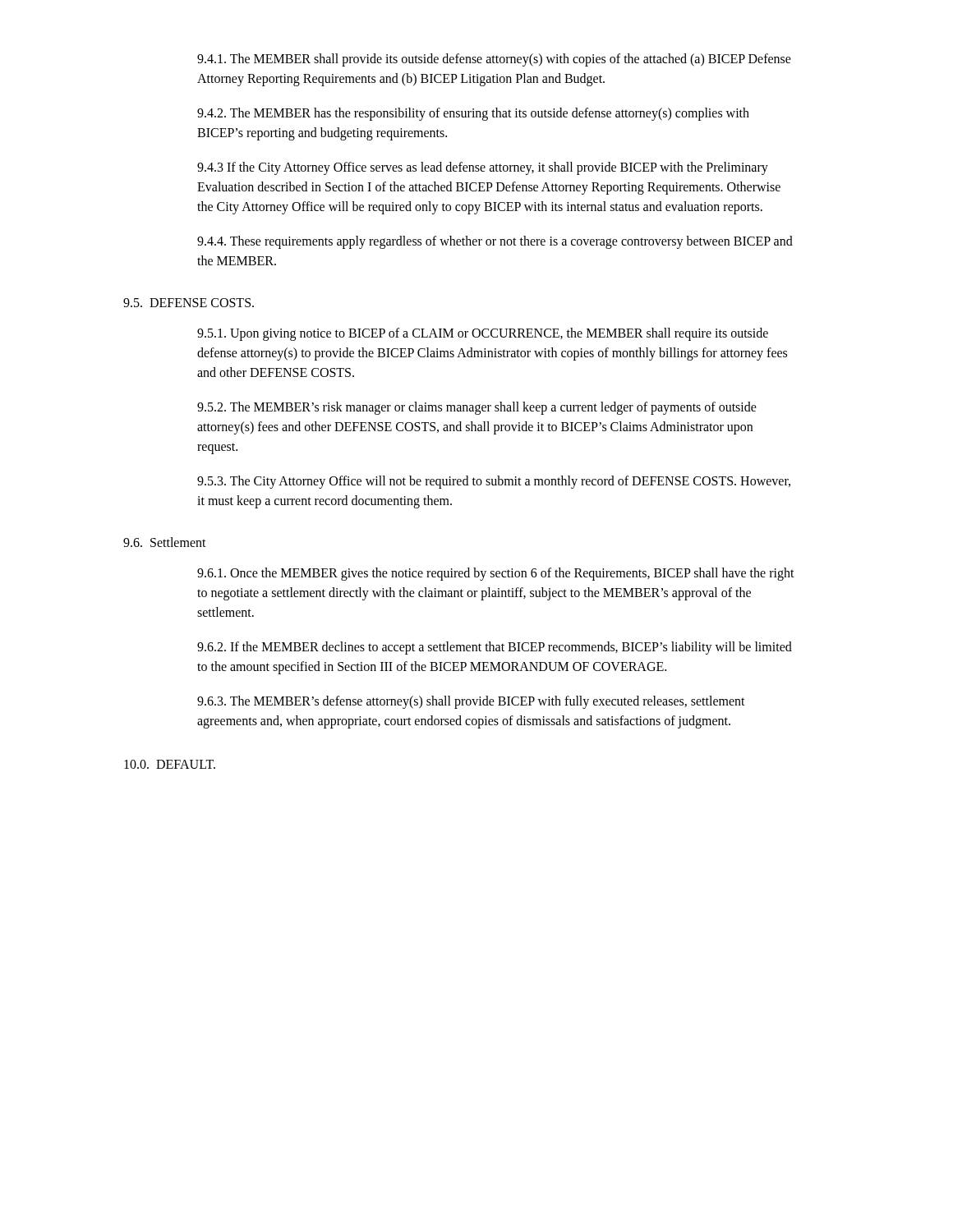Screen dimensions: 1232x953
Task: Find the passage starting "9.4.4. These requirements apply regardless of whether"
Action: point(497,251)
